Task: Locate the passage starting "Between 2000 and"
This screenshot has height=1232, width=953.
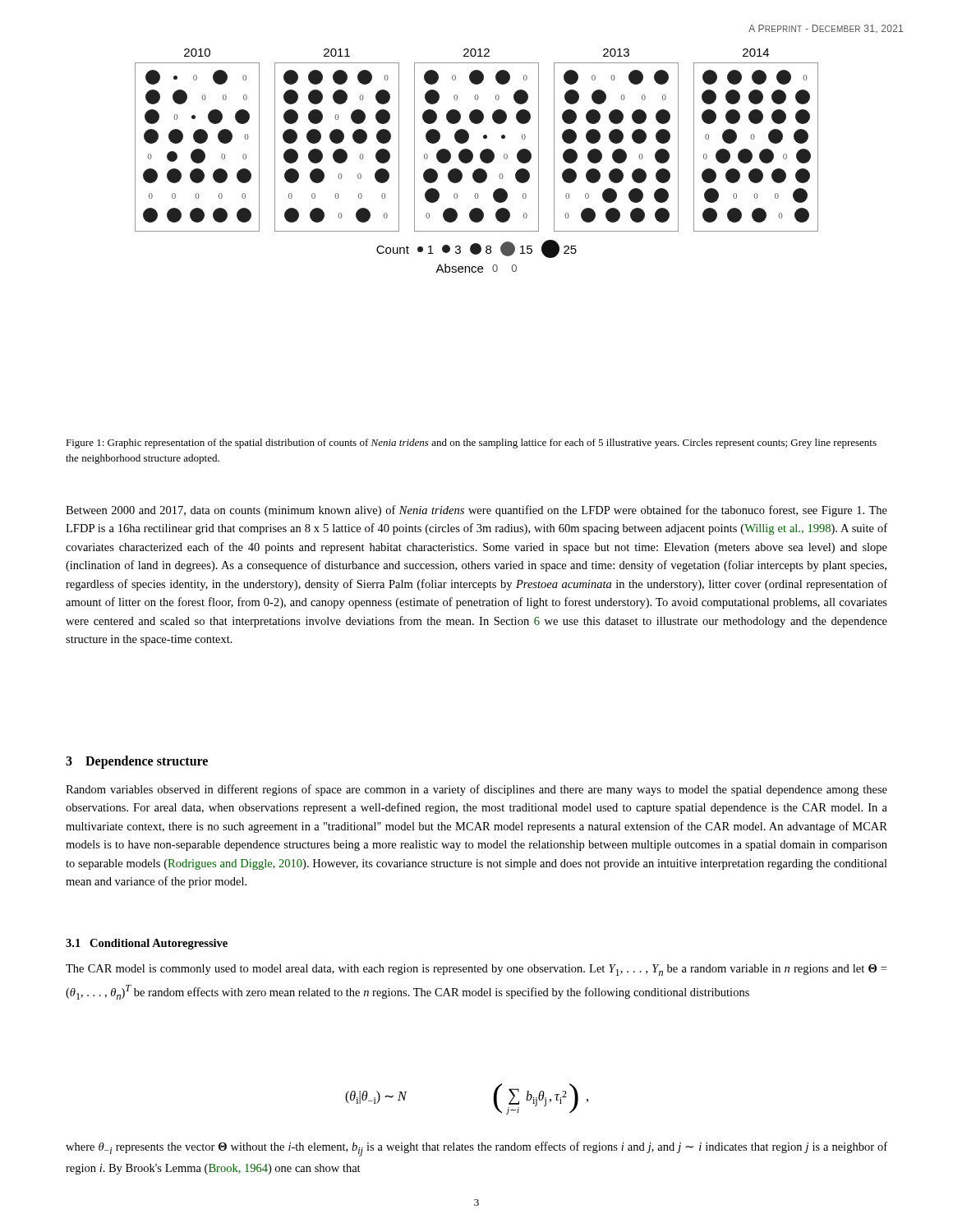Action: 476,575
